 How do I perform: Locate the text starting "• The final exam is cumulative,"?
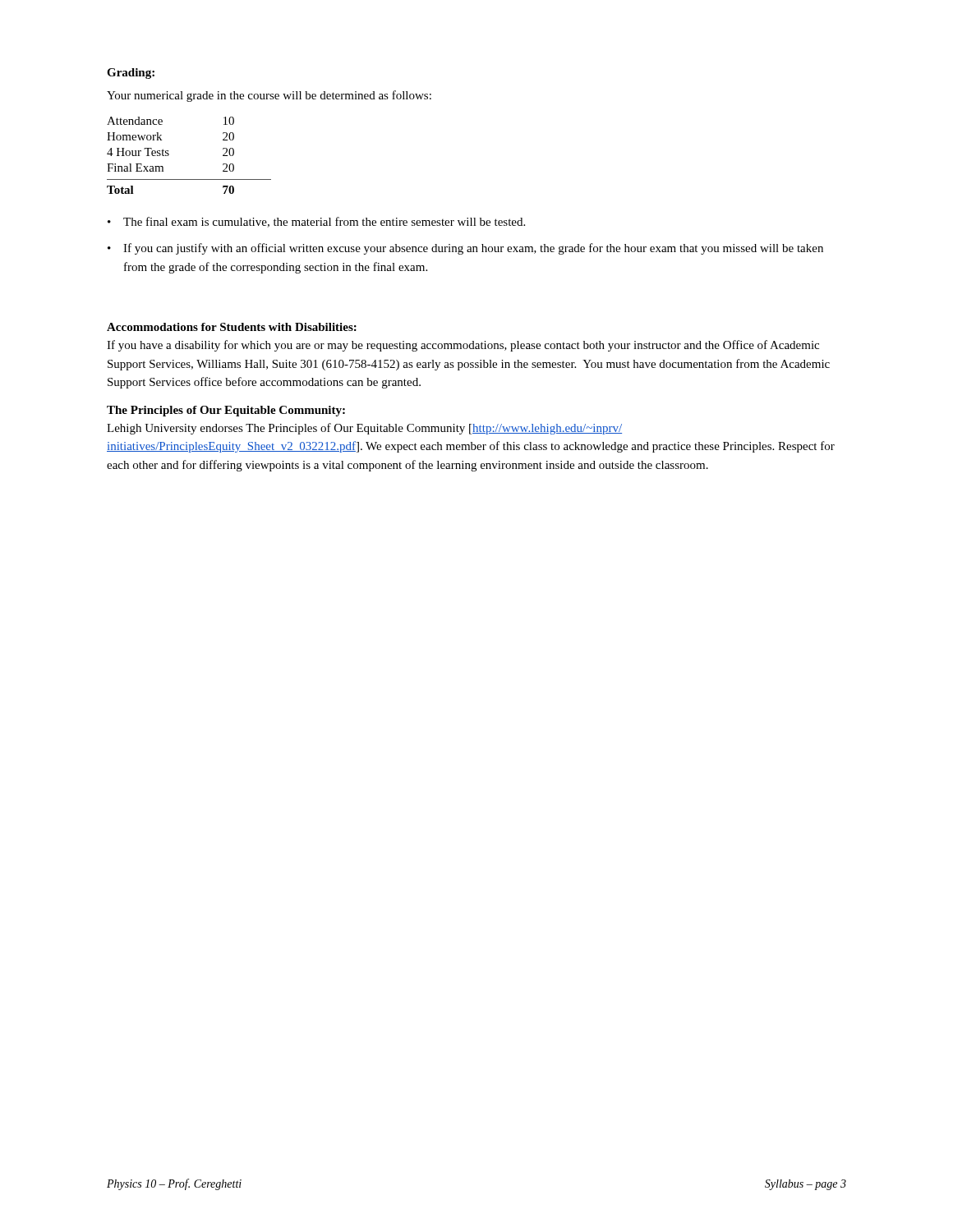point(476,222)
